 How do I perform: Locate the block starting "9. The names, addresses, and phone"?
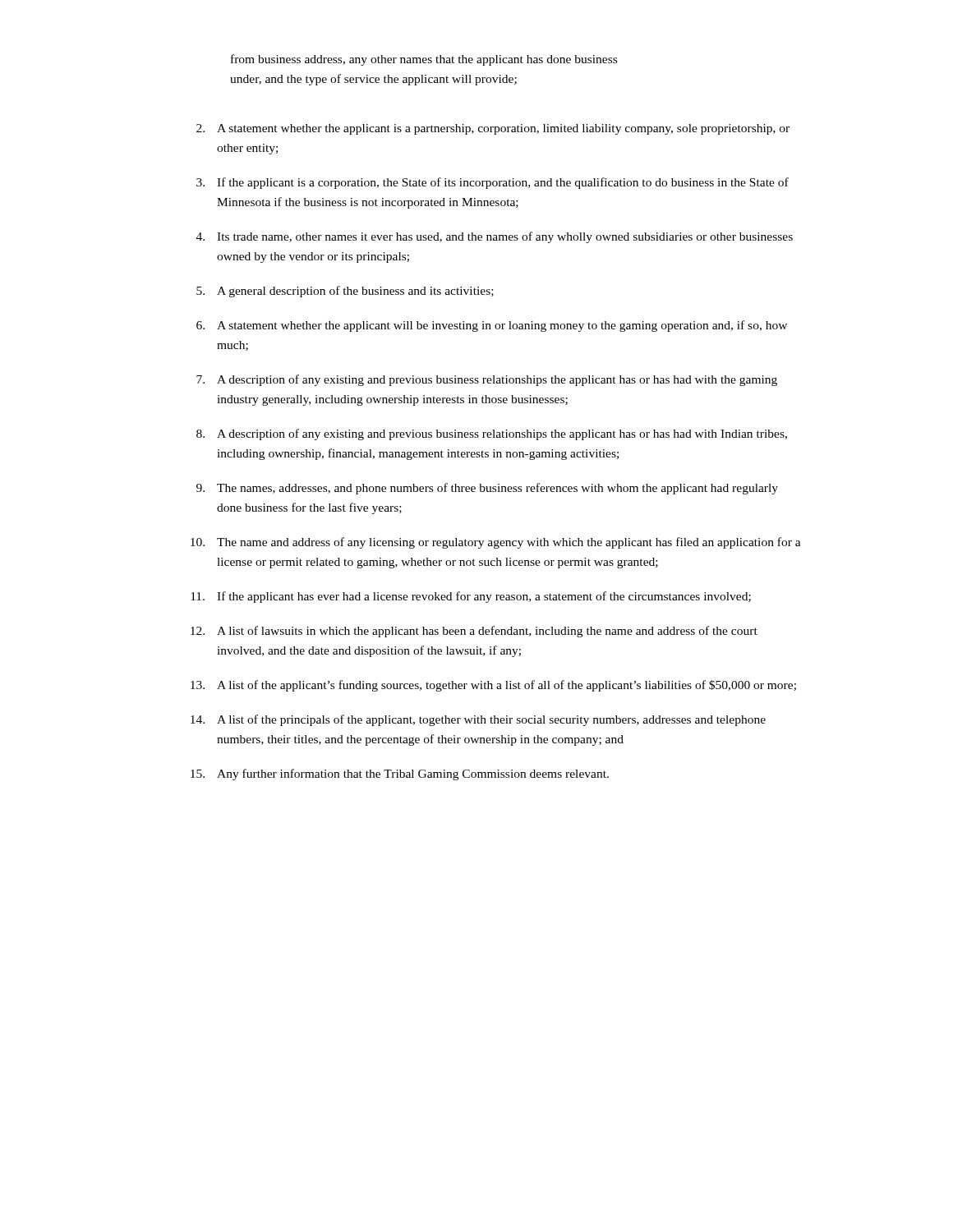click(485, 498)
